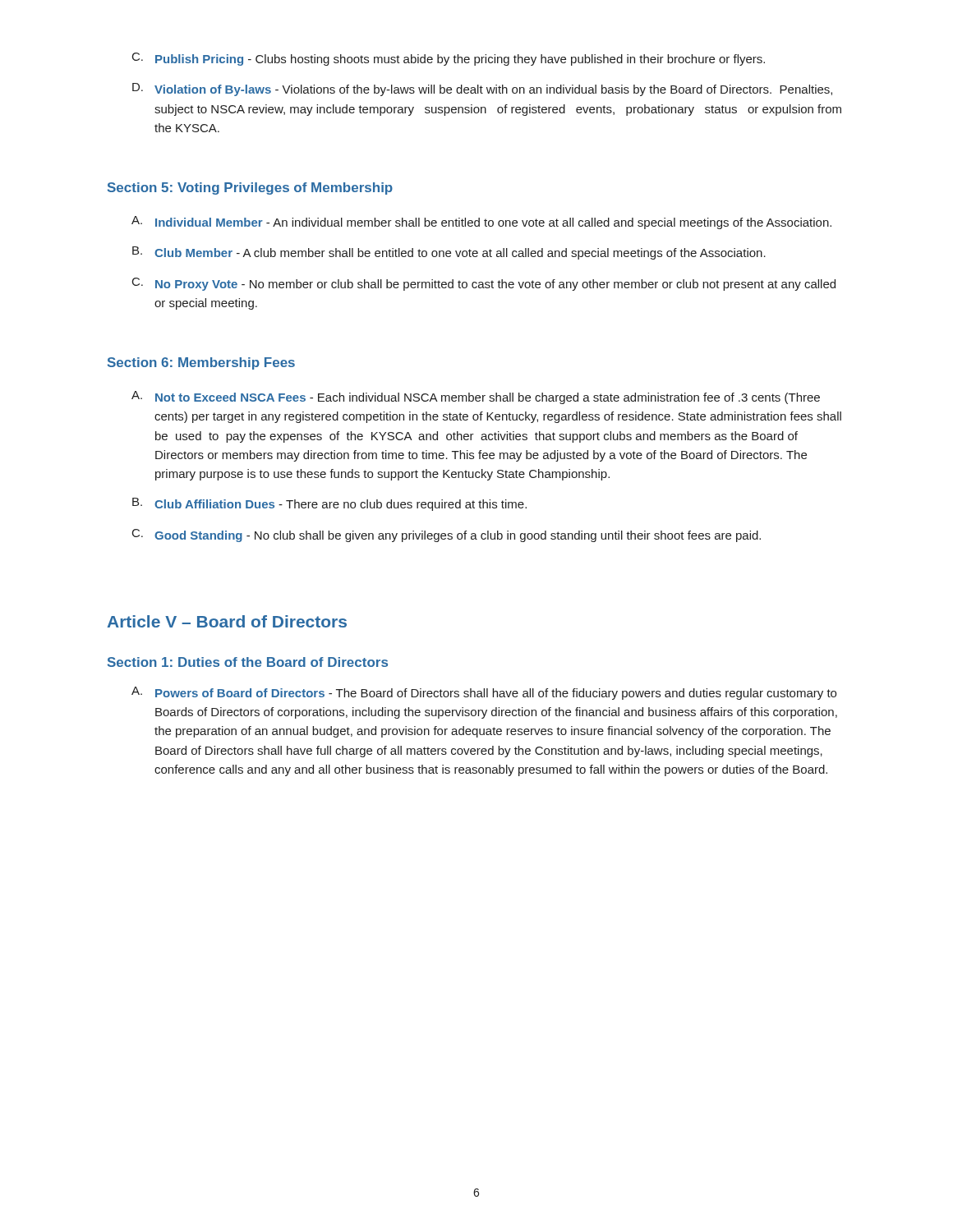Where is the section header that starts "Section 1: Duties of the Board of"?
Screen dimensions: 1232x953
tap(248, 662)
